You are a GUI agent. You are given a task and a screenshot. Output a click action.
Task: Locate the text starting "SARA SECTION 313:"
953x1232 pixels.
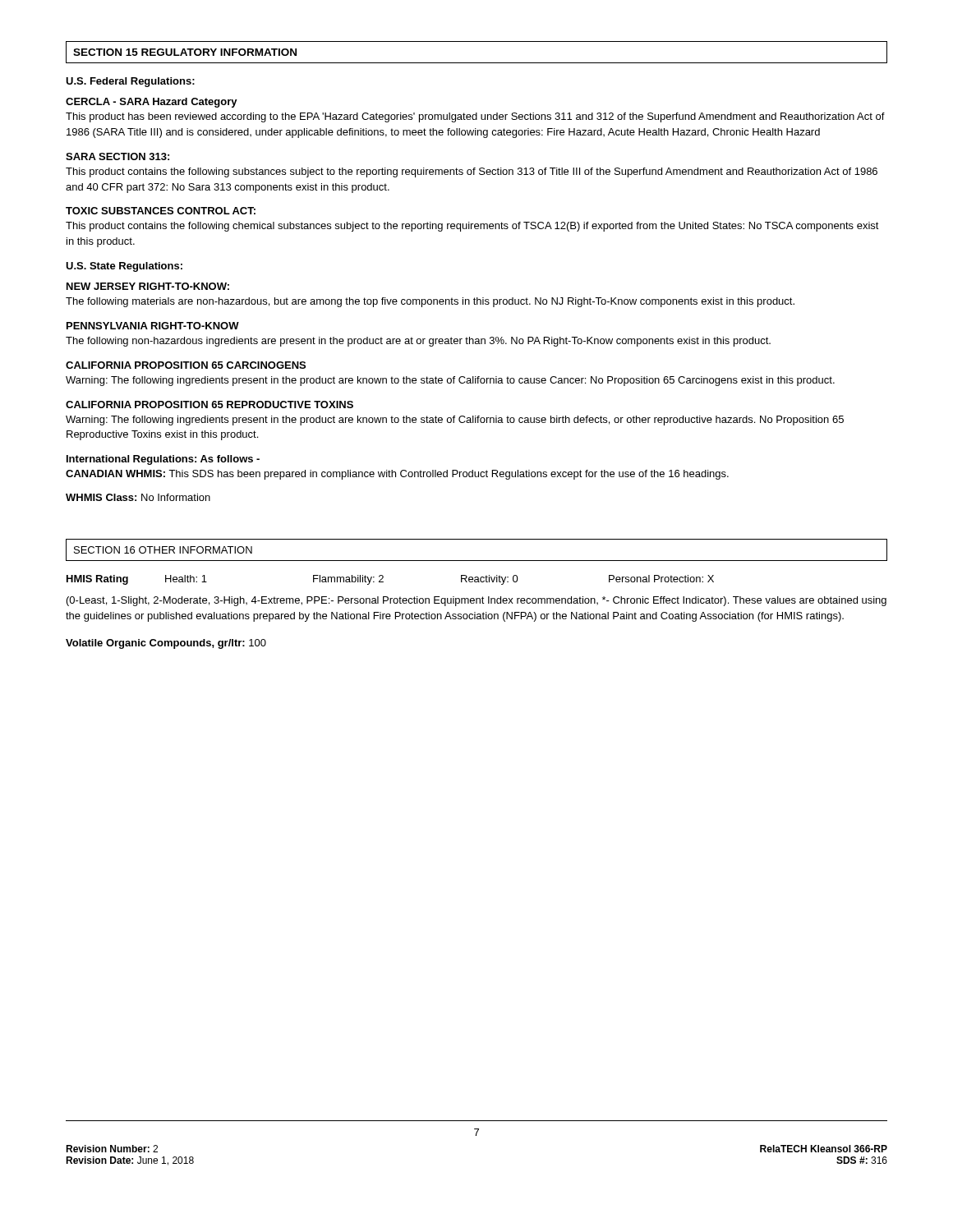pyautogui.click(x=118, y=156)
